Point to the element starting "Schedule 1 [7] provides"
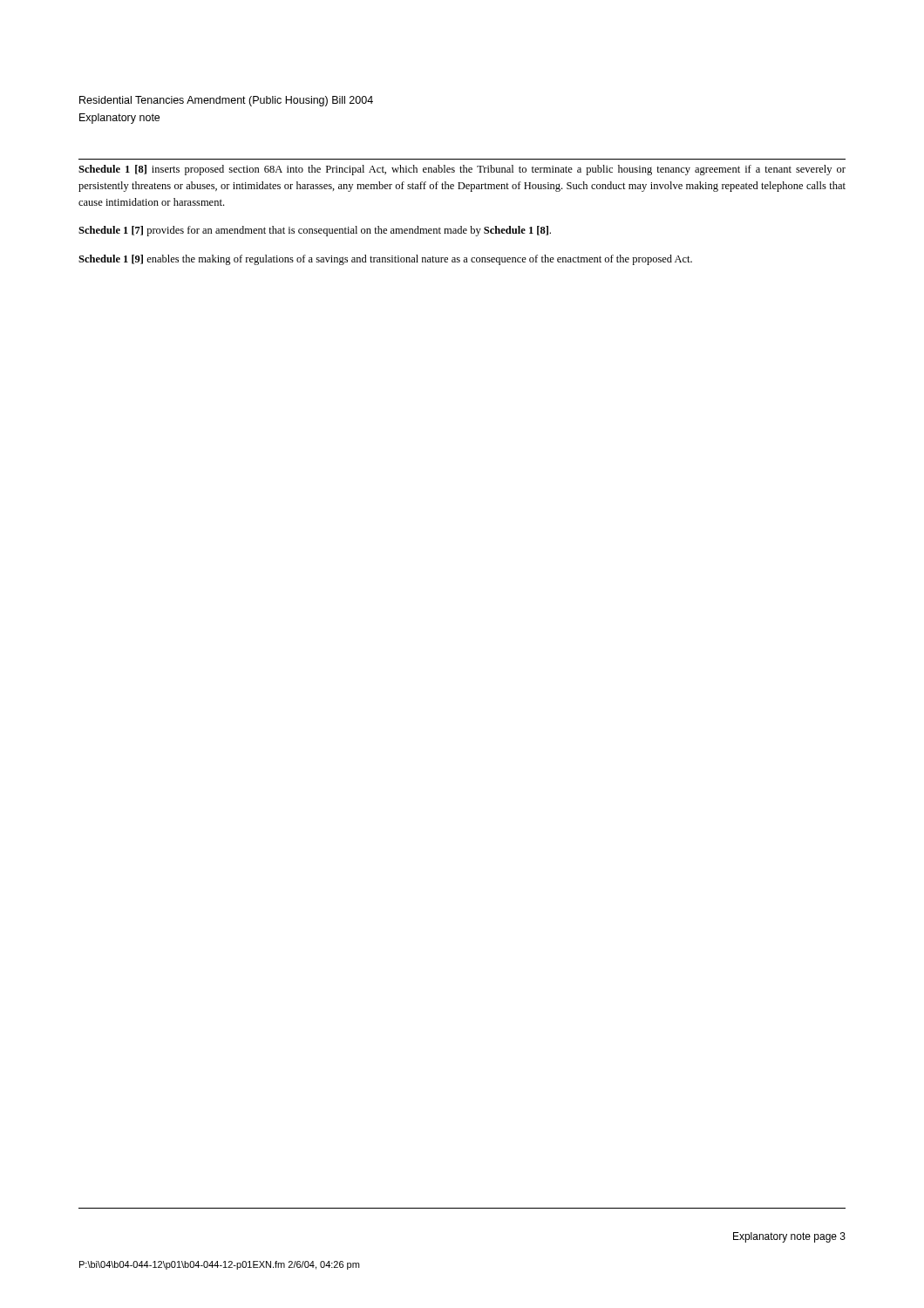This screenshot has width=924, height=1308. pos(315,230)
